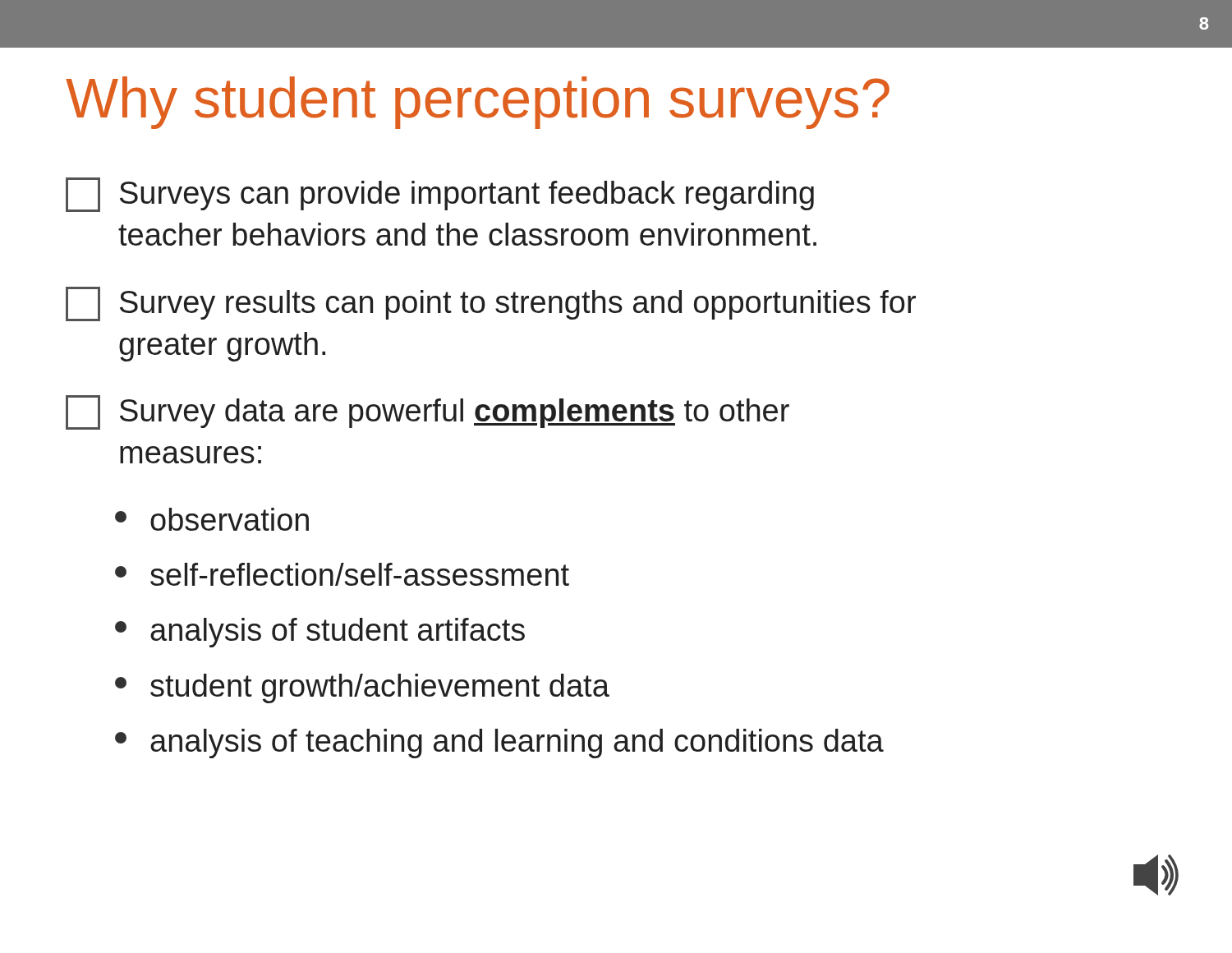Image resolution: width=1232 pixels, height=953 pixels.
Task: Point to the text starting "analysis of student artifacts"
Action: pos(320,631)
